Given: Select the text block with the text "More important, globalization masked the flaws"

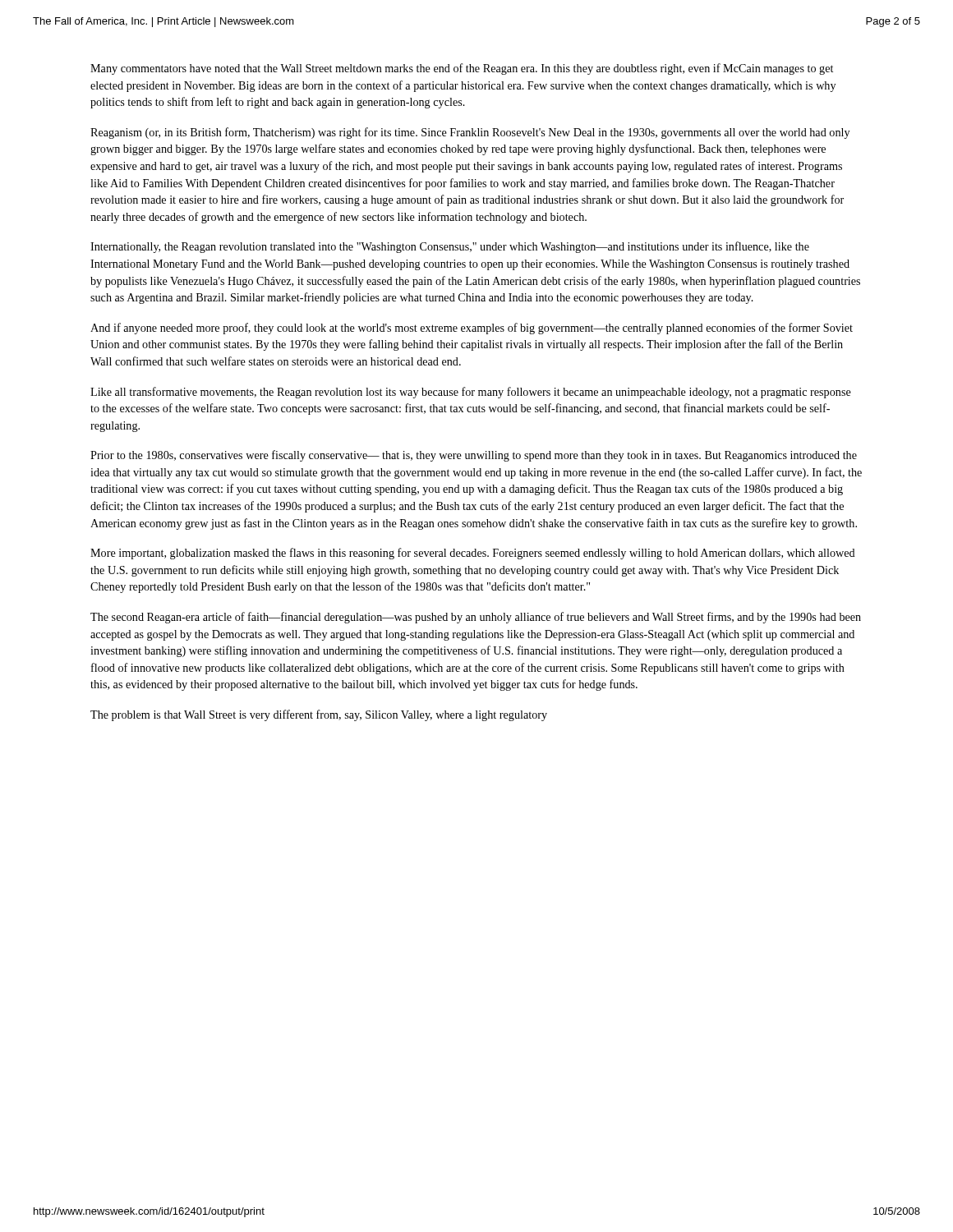Looking at the screenshot, I should 476,570.
